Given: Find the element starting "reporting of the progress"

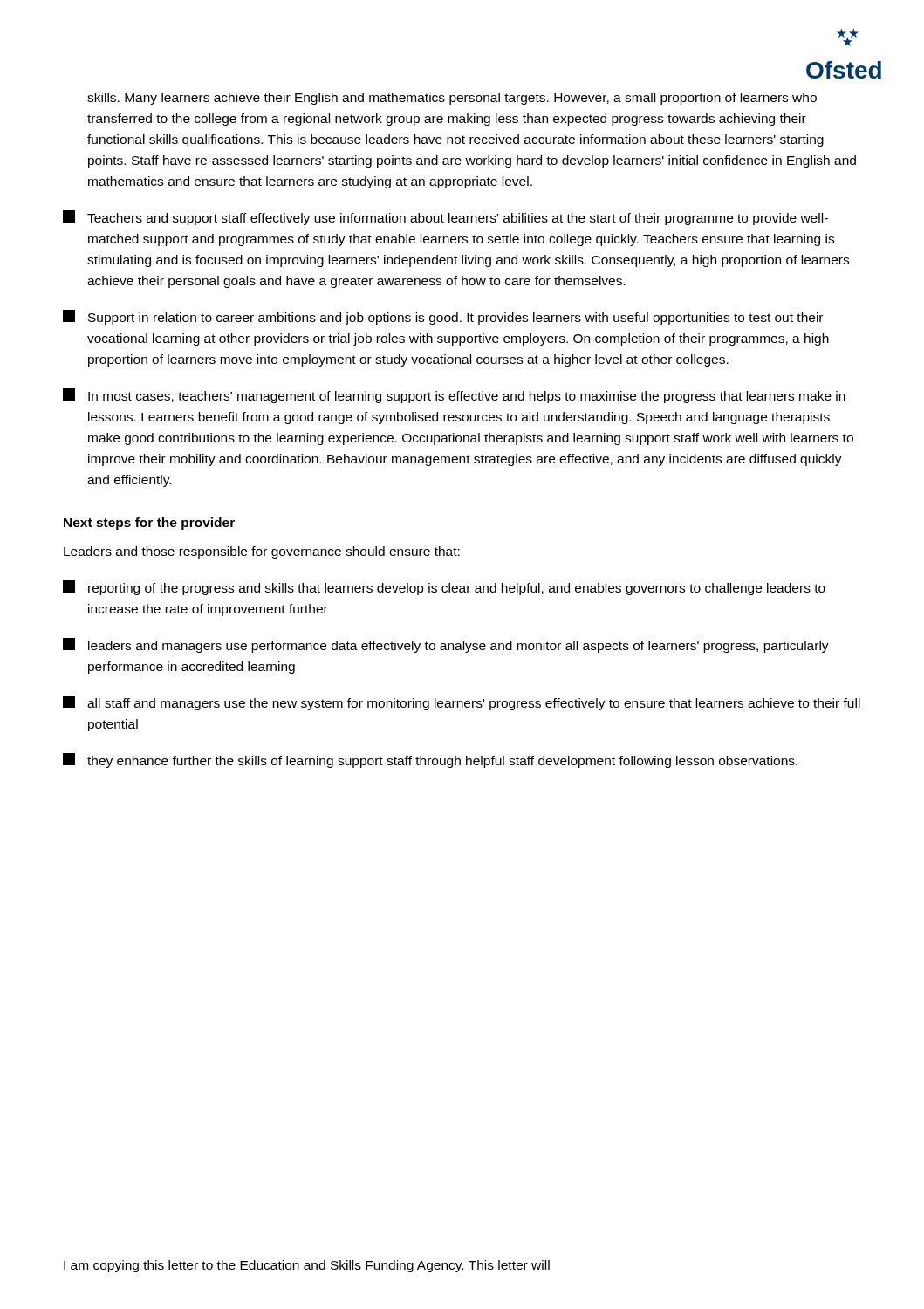Looking at the screenshot, I should pyautogui.click(x=462, y=599).
